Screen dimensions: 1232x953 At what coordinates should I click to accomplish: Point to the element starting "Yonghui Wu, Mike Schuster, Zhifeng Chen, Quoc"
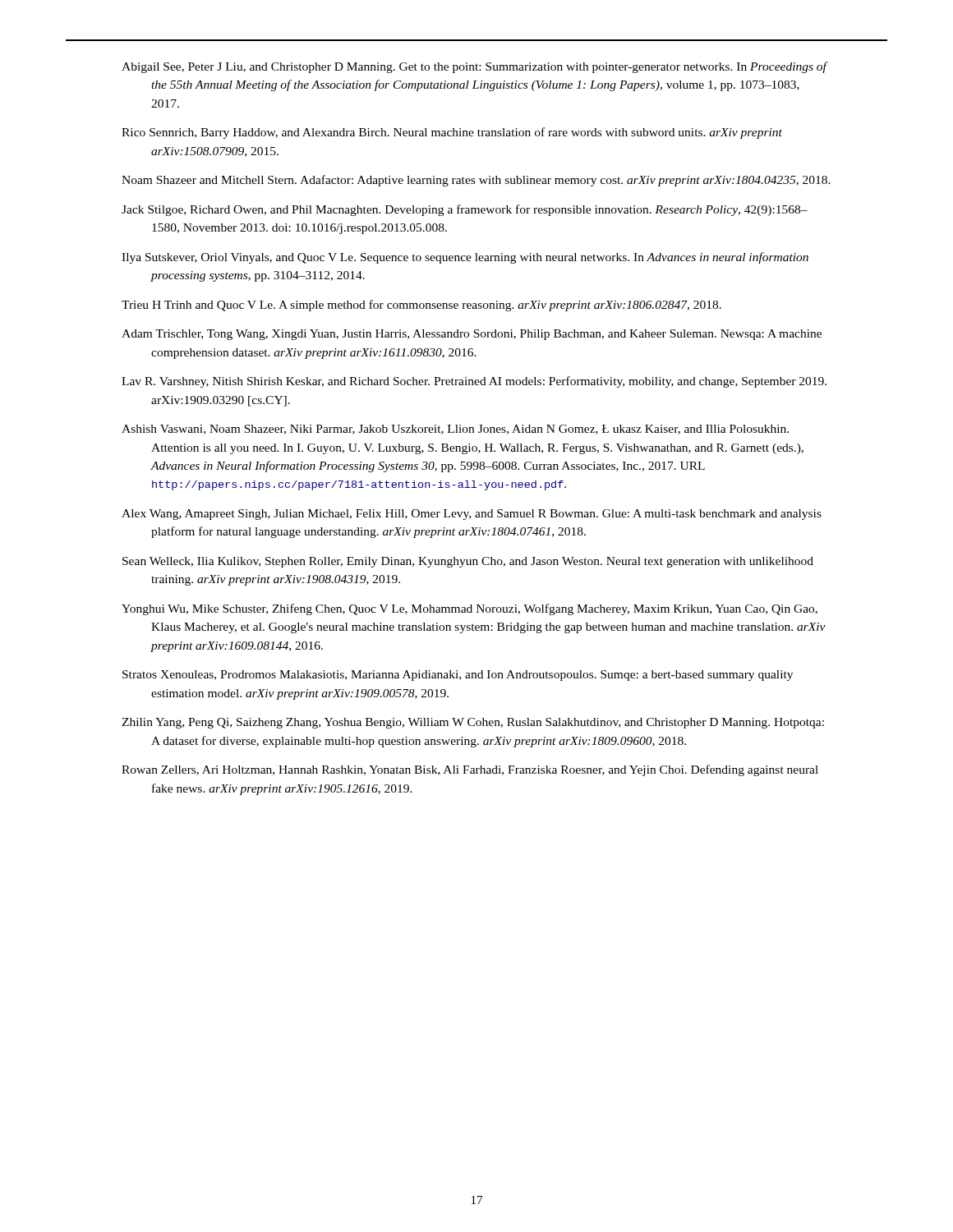[473, 627]
